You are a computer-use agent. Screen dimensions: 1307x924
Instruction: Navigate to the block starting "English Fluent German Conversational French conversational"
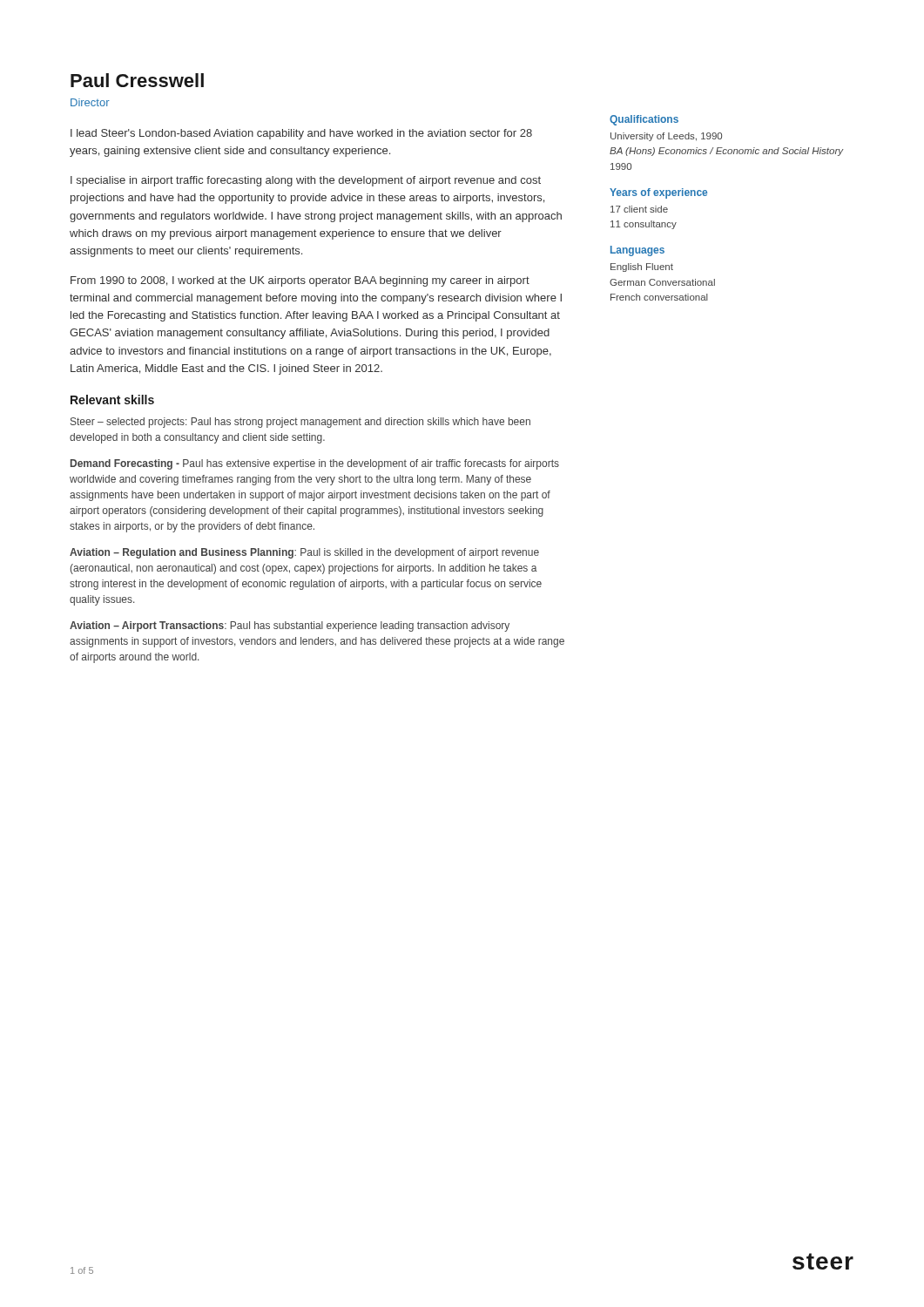(x=663, y=282)
